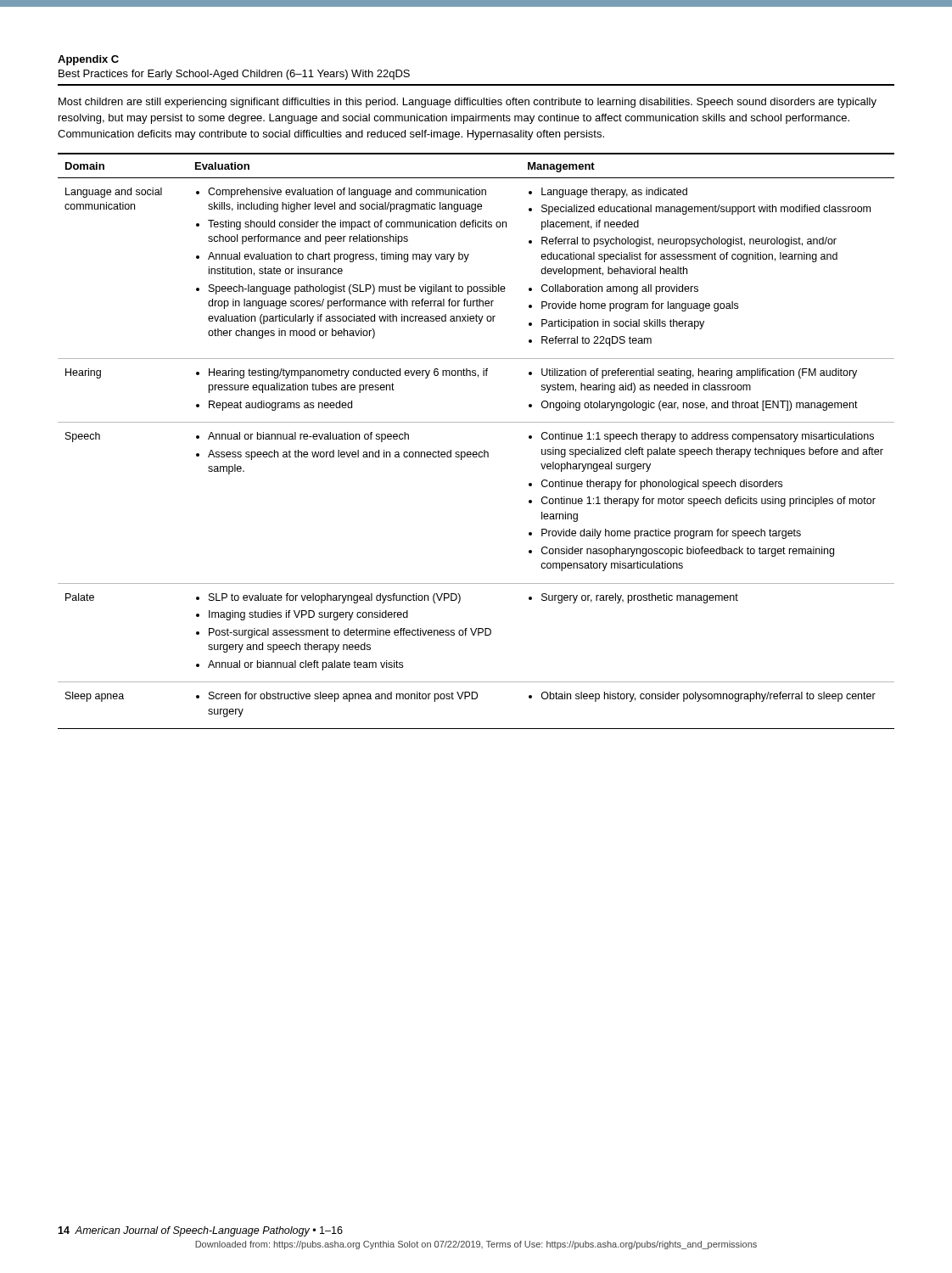The width and height of the screenshot is (952, 1273).
Task: Point to the text block starting "Appendix C"
Action: [x=88, y=59]
